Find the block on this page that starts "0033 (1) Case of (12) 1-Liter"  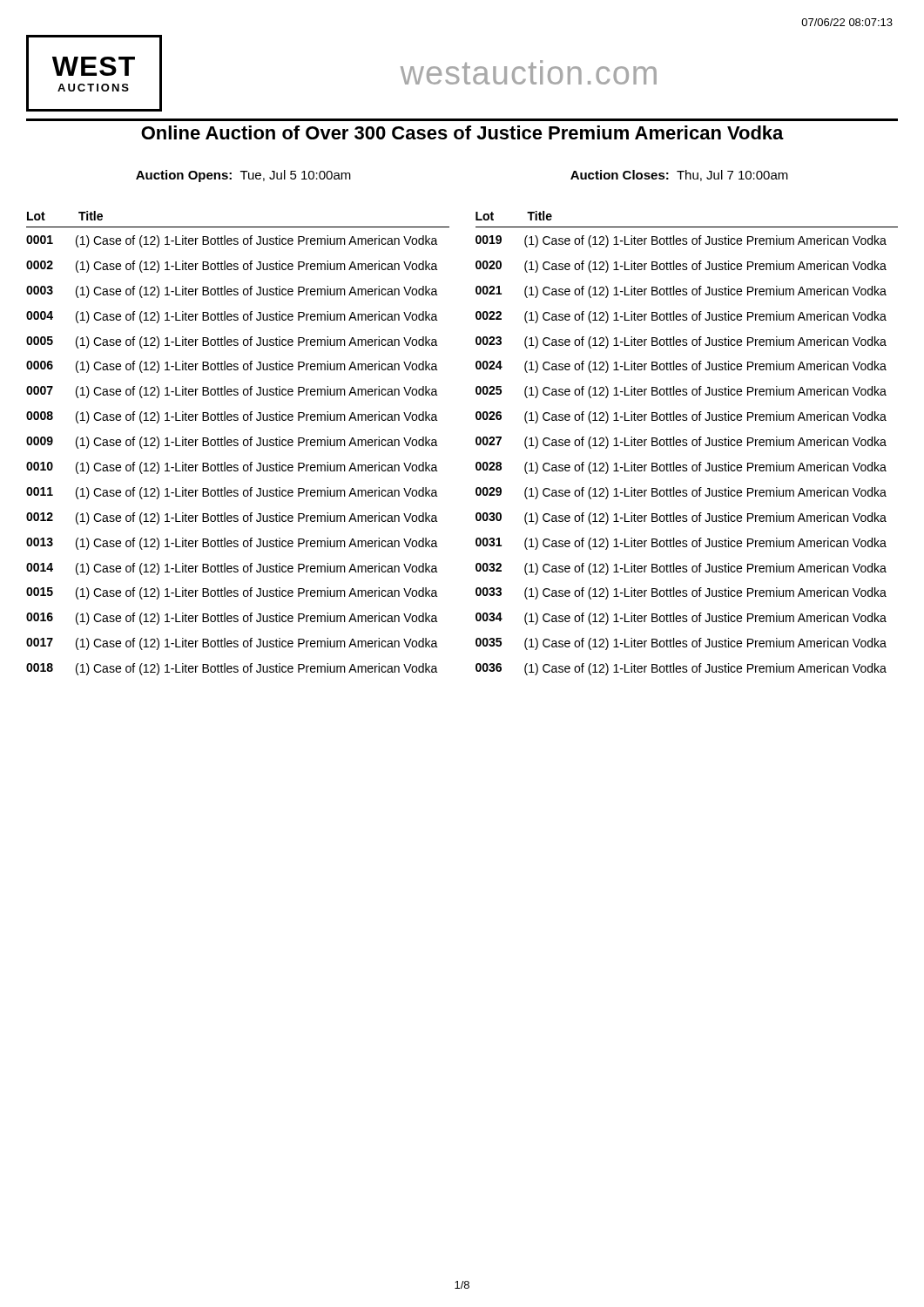click(681, 593)
